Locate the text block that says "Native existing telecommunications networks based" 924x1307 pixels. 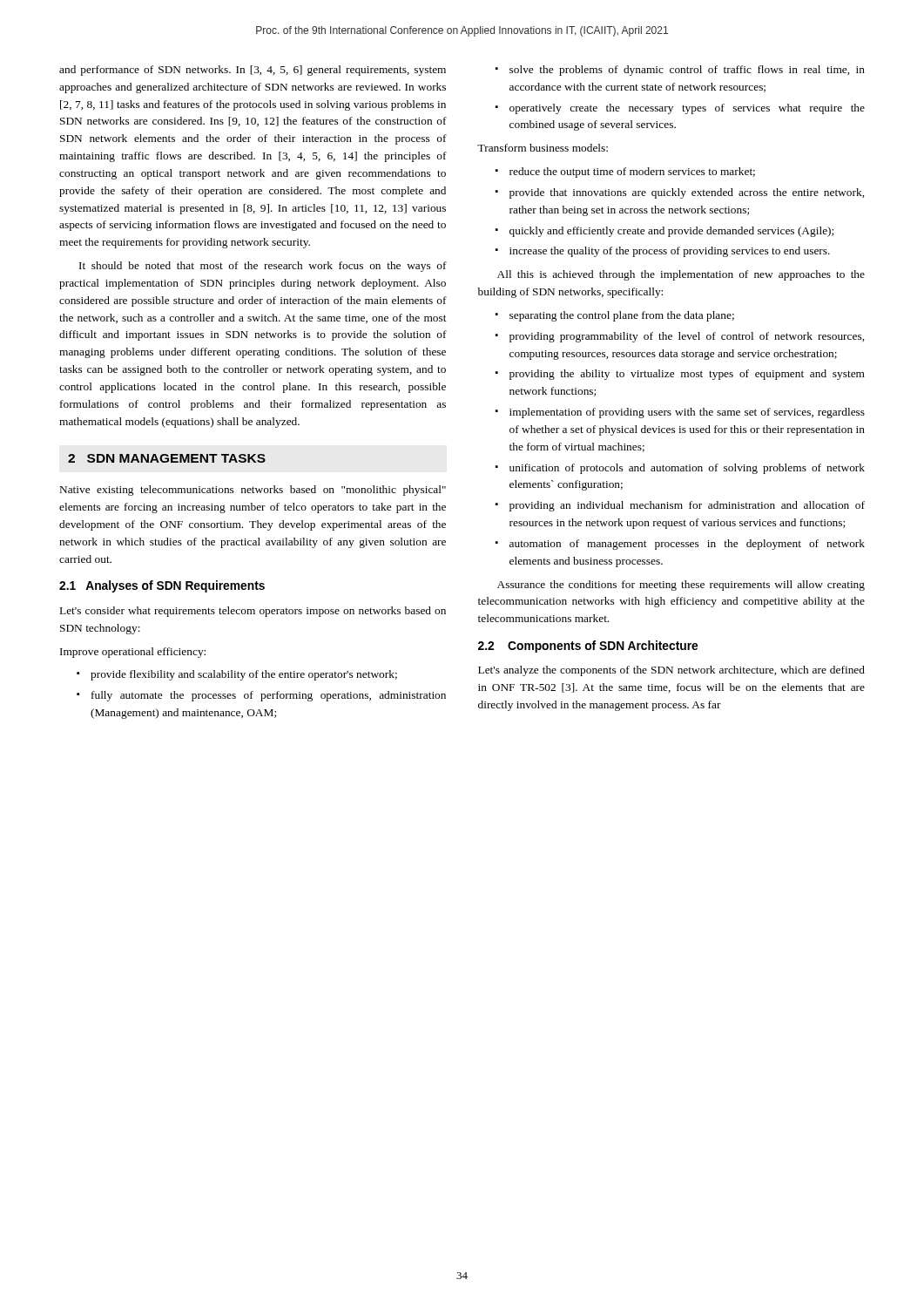(253, 524)
